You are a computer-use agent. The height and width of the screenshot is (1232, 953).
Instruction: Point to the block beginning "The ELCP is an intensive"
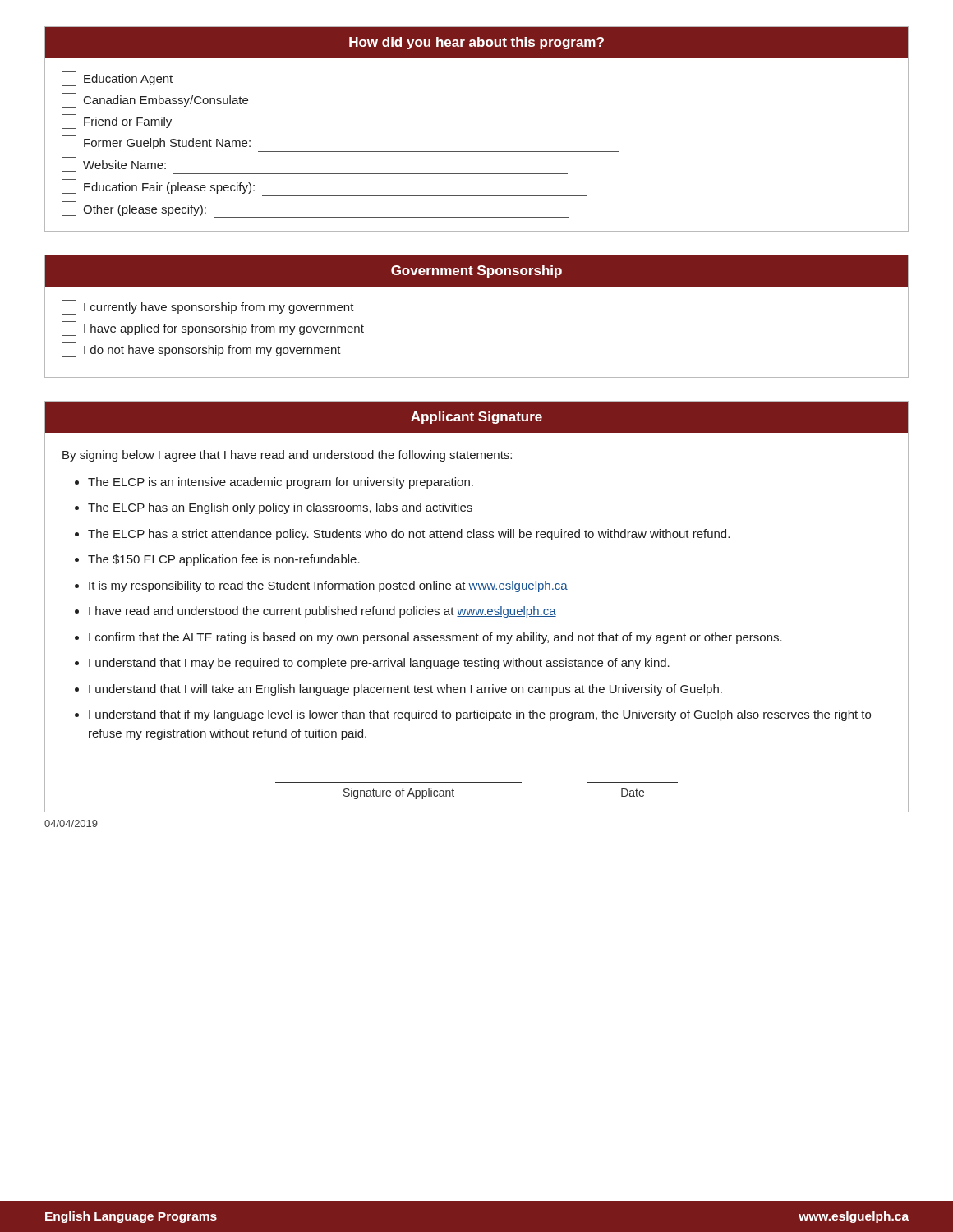(281, 481)
